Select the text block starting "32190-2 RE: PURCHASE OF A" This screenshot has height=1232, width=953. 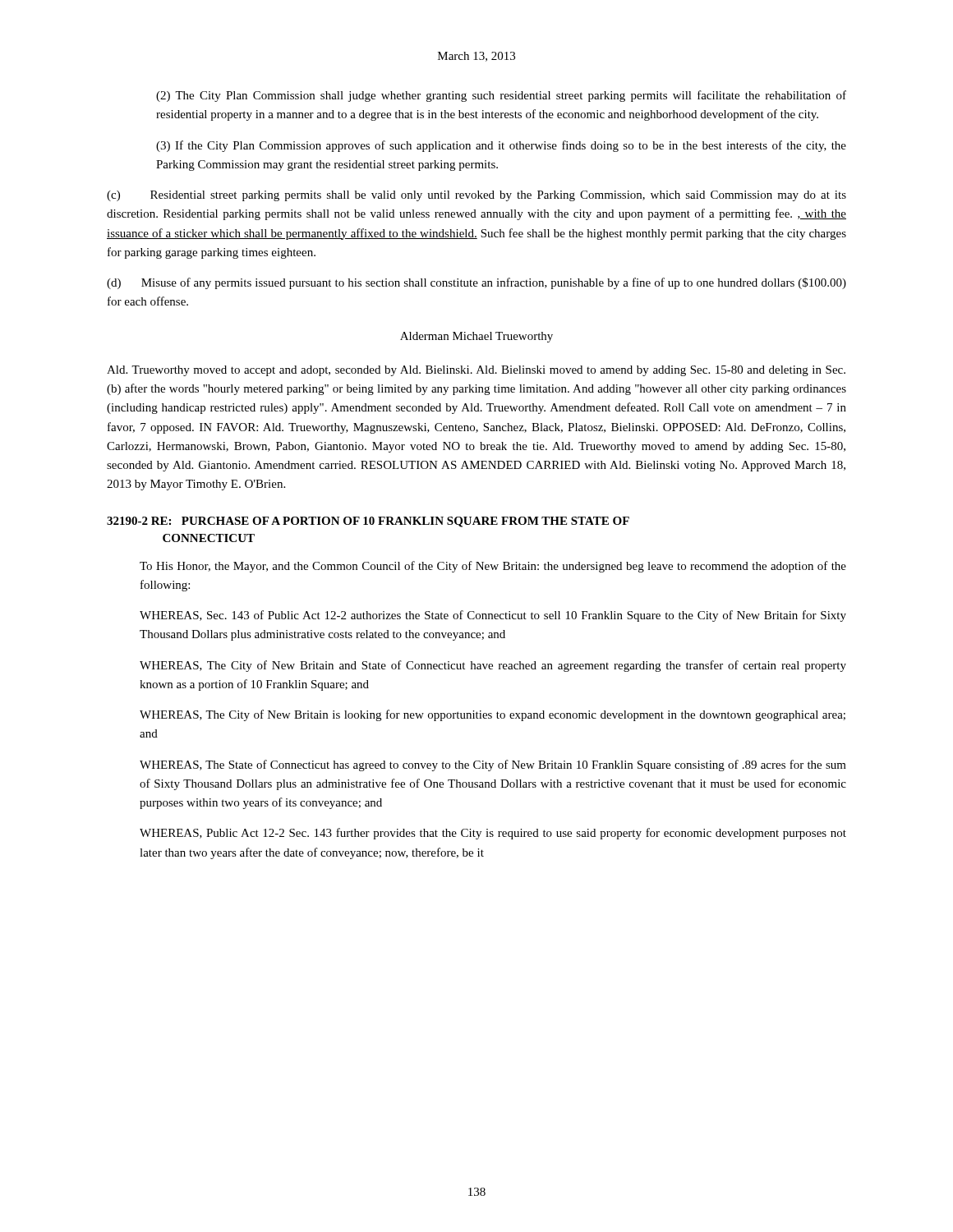[368, 529]
